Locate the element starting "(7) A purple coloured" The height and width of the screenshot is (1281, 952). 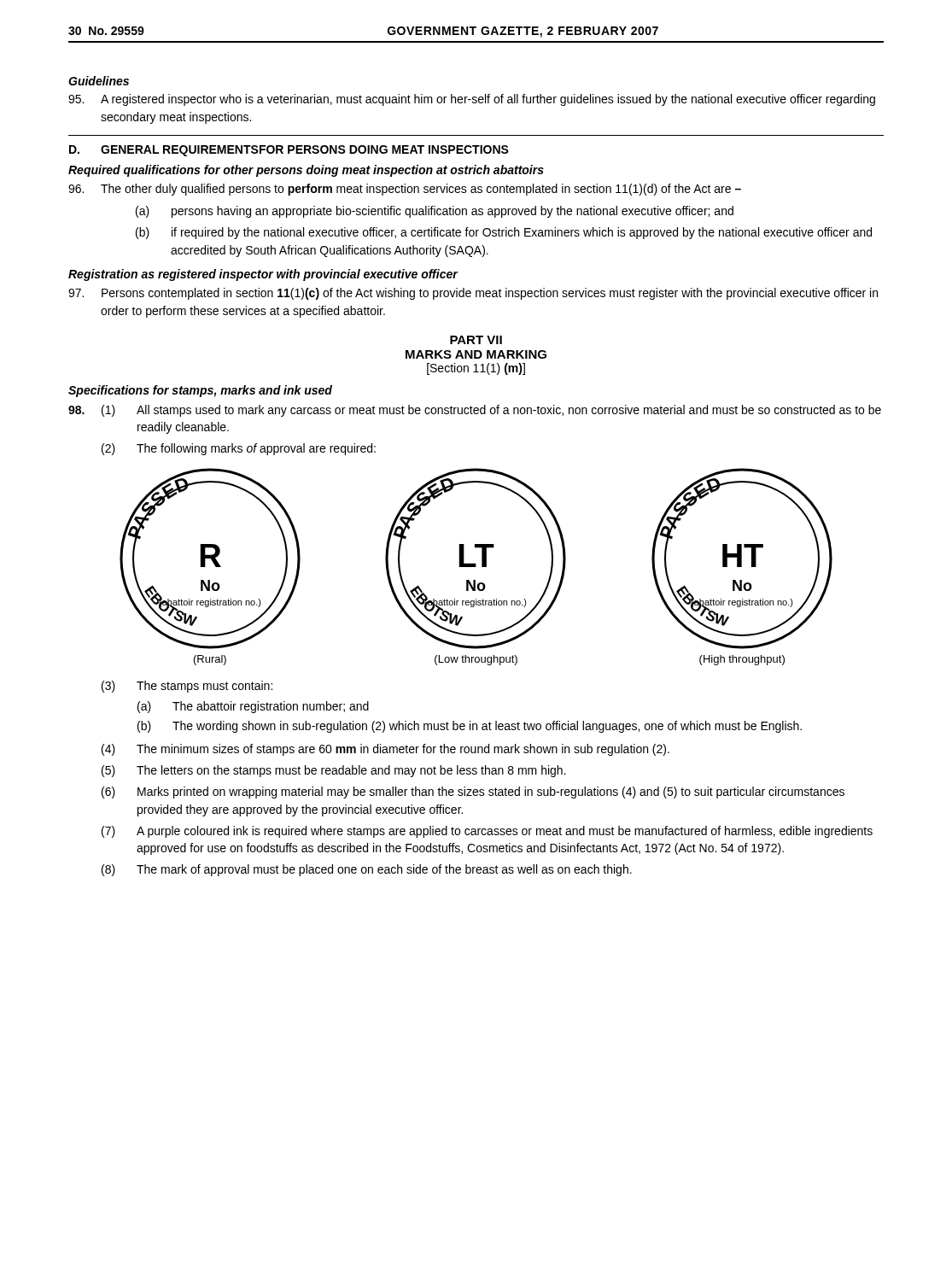click(476, 840)
